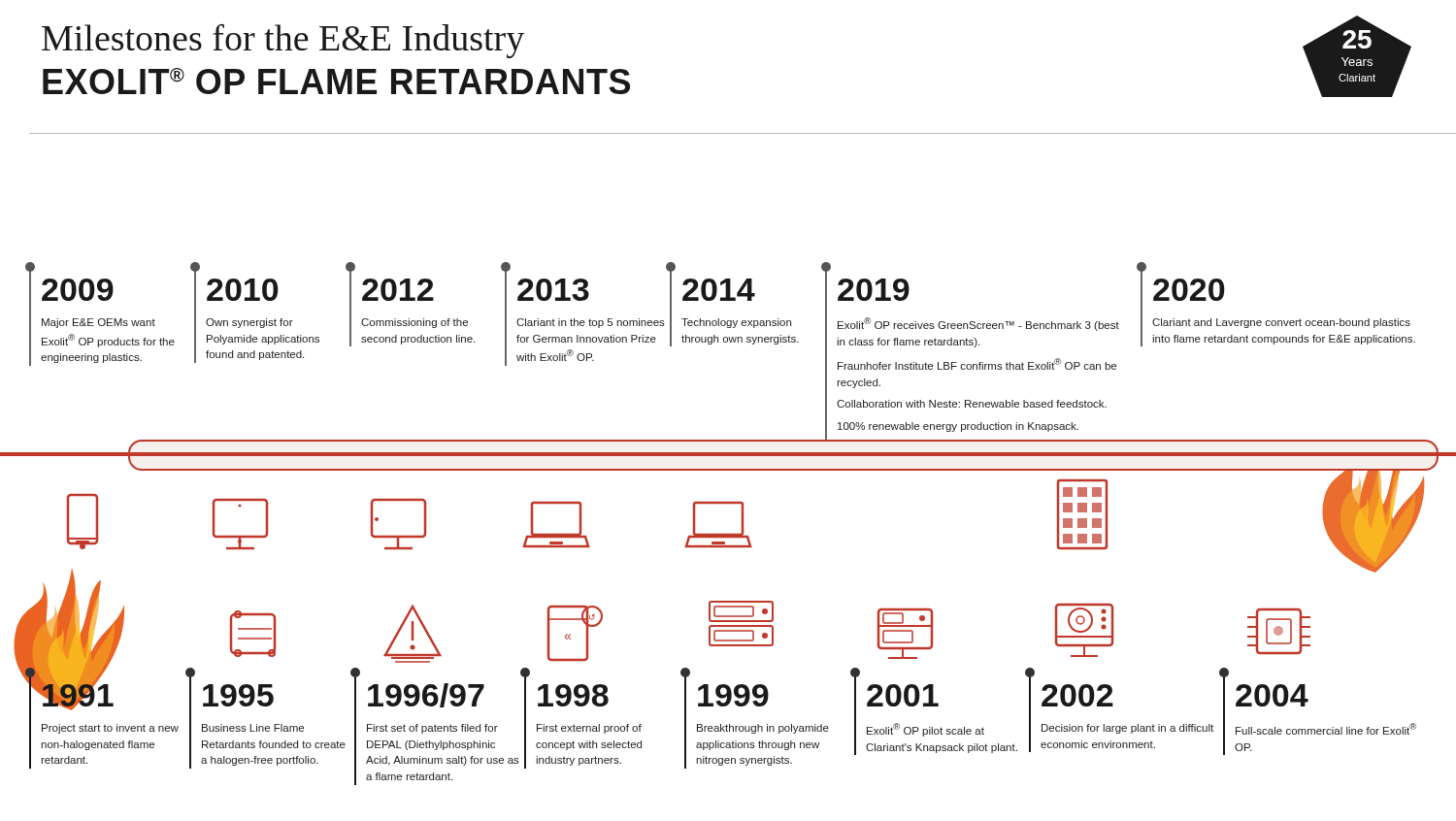This screenshot has height=821, width=1456.
Task: Locate the text starting "2012 Commissioning of the second production line."
Action: 425,307
